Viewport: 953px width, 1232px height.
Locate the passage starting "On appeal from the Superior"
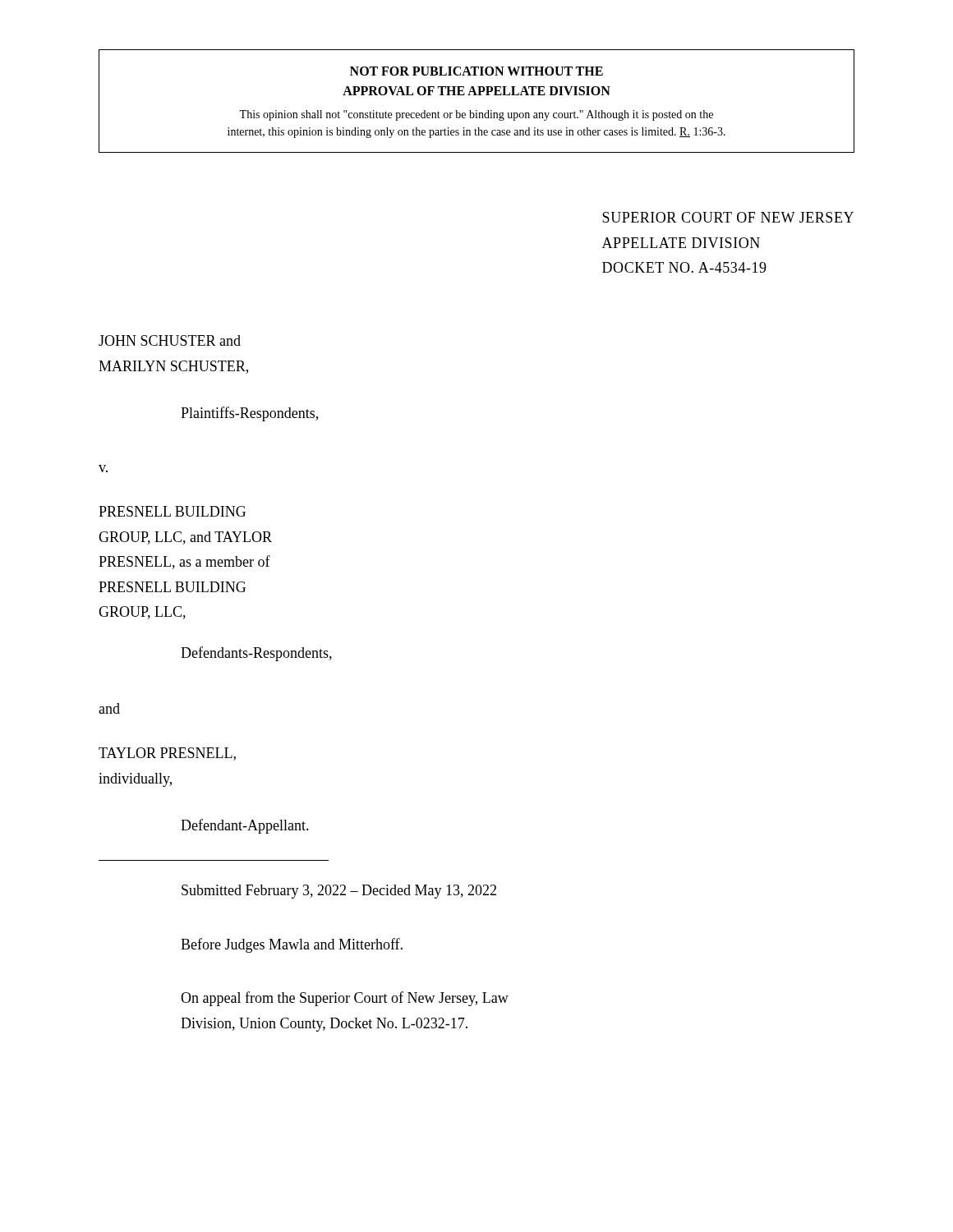point(345,1010)
